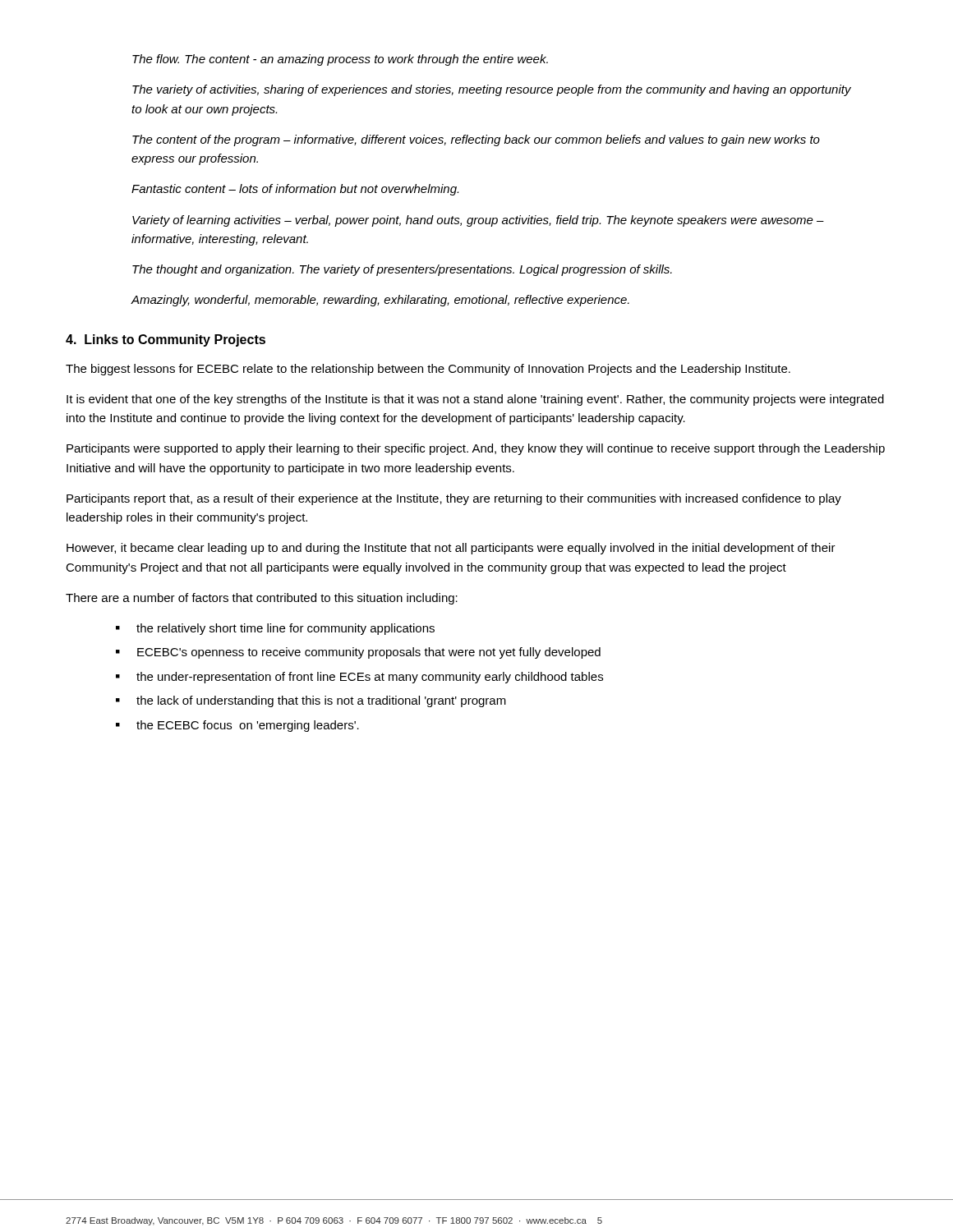This screenshot has height=1232, width=953.
Task: Click on the list item containing "▪ the under-representation"
Action: click(x=359, y=676)
